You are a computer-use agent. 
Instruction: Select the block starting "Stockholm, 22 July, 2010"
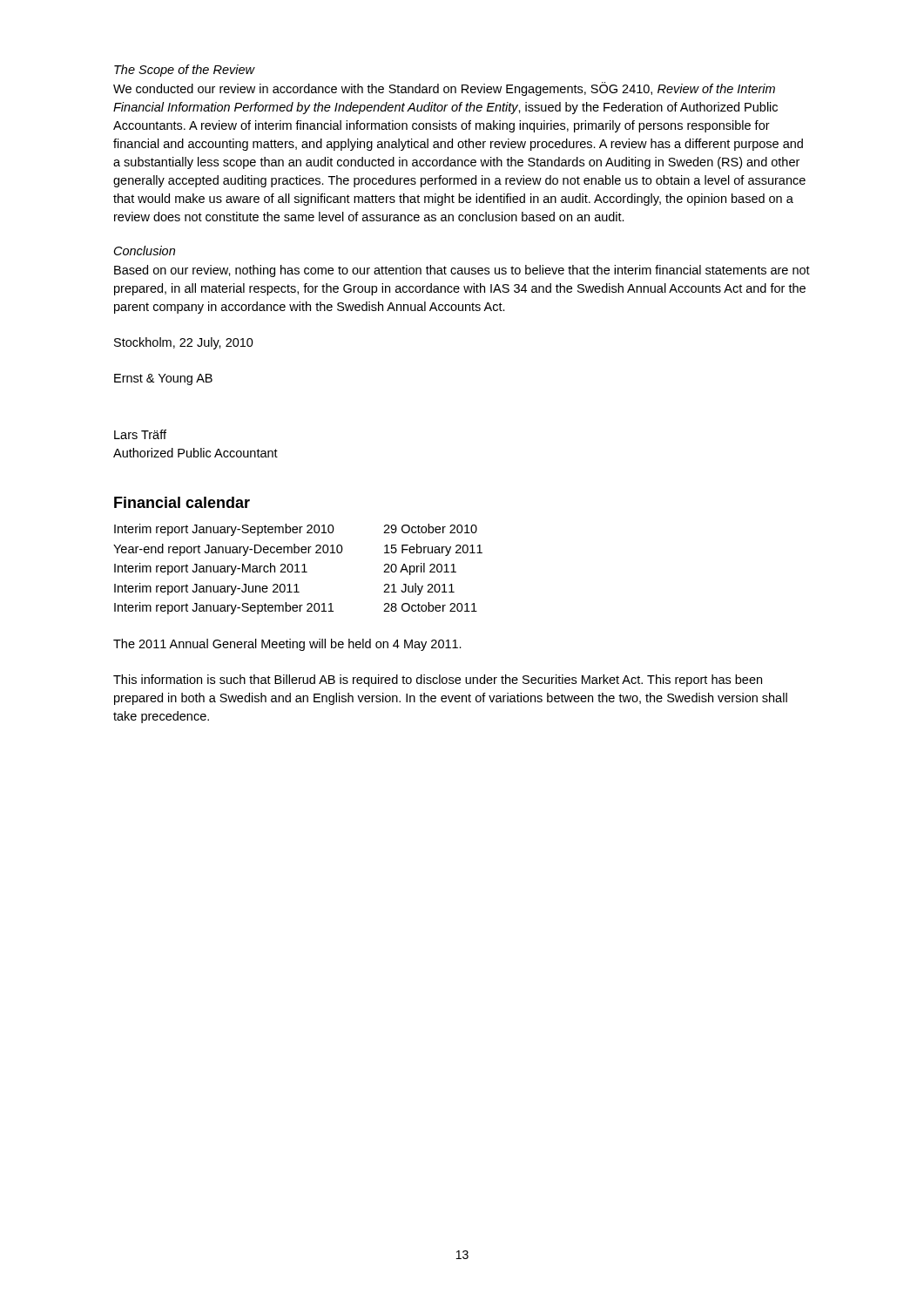click(184, 343)
